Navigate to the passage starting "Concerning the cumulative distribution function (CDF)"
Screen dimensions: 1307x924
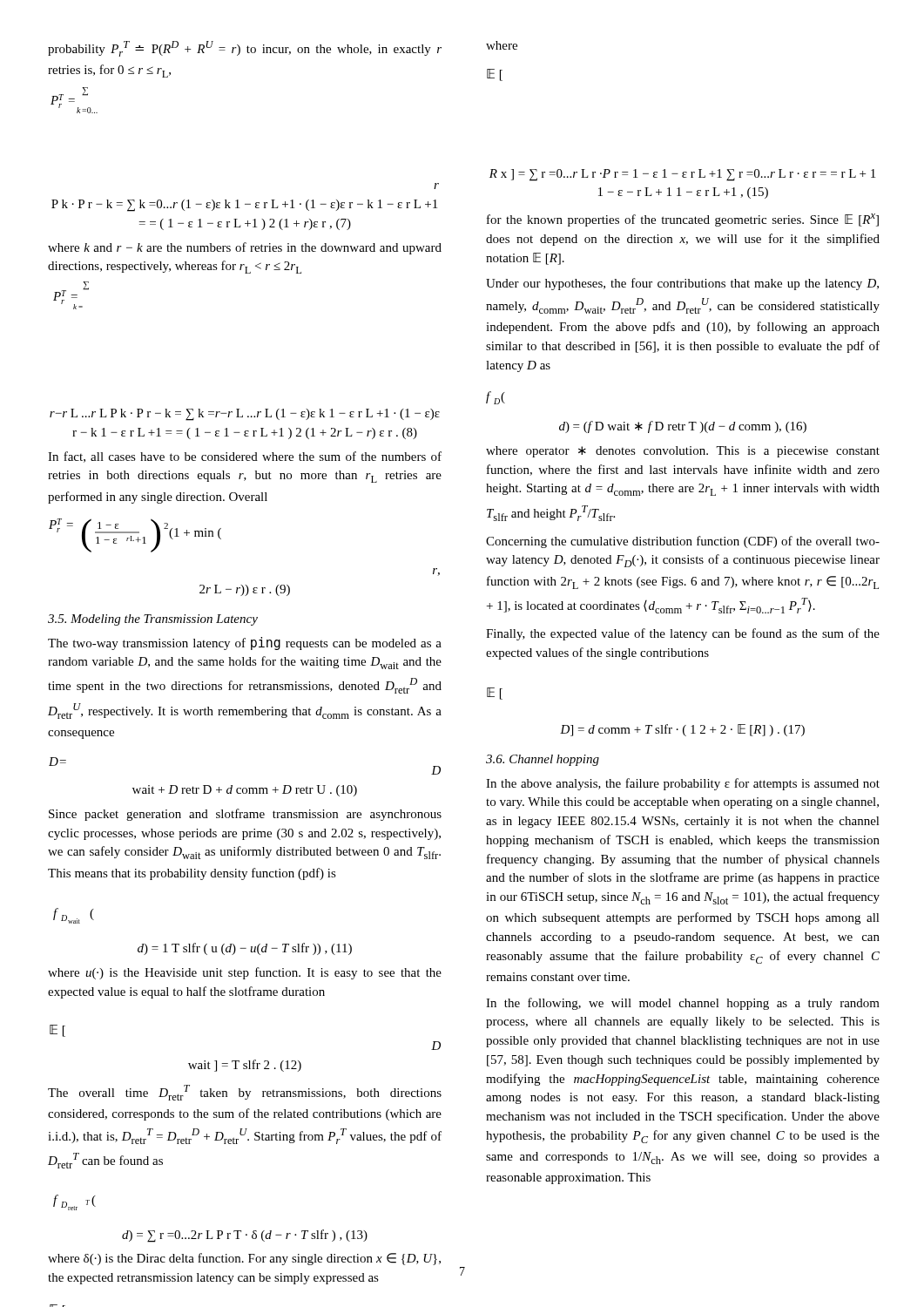(x=683, y=575)
